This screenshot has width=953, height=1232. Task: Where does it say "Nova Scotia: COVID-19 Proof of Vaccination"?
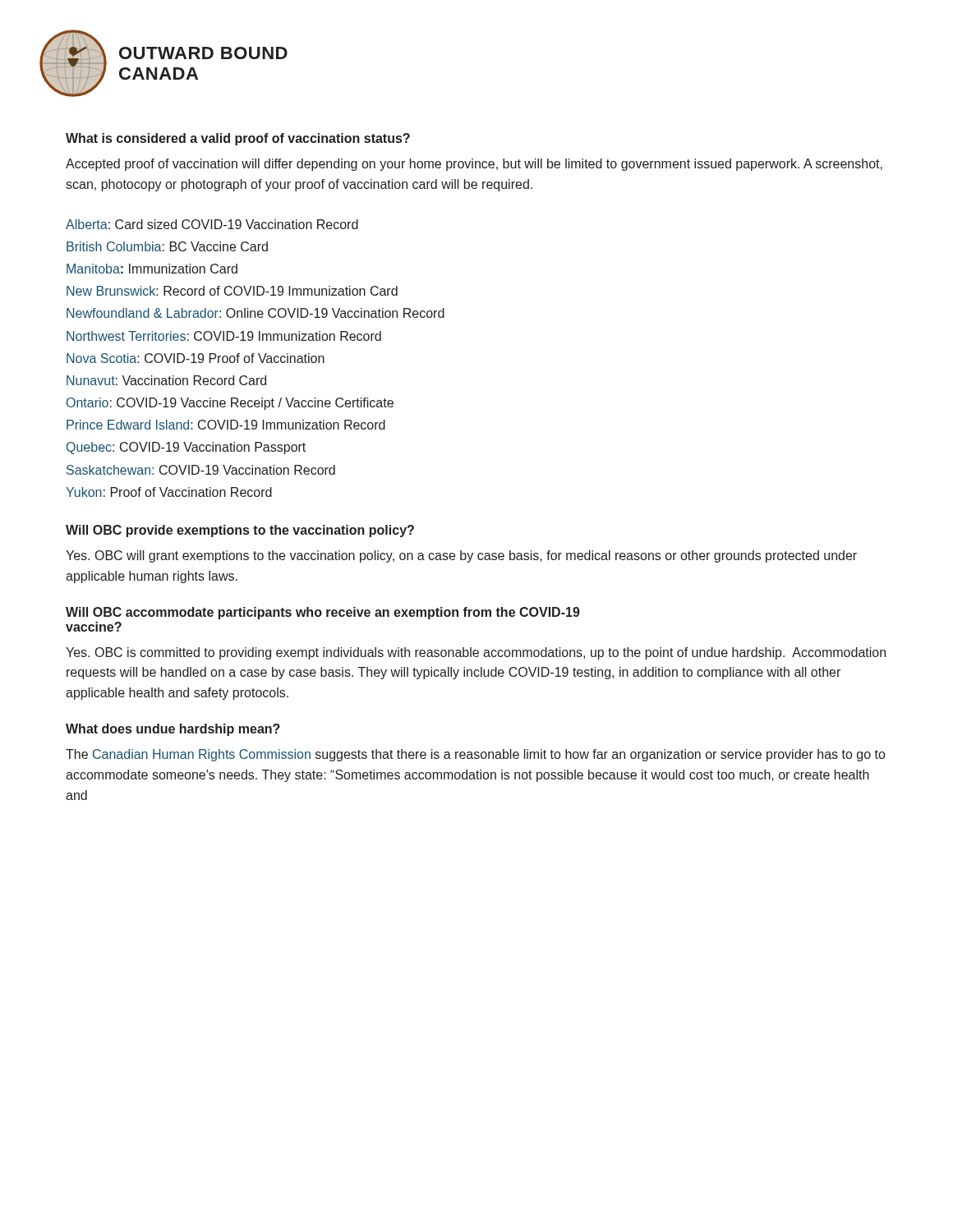195,358
